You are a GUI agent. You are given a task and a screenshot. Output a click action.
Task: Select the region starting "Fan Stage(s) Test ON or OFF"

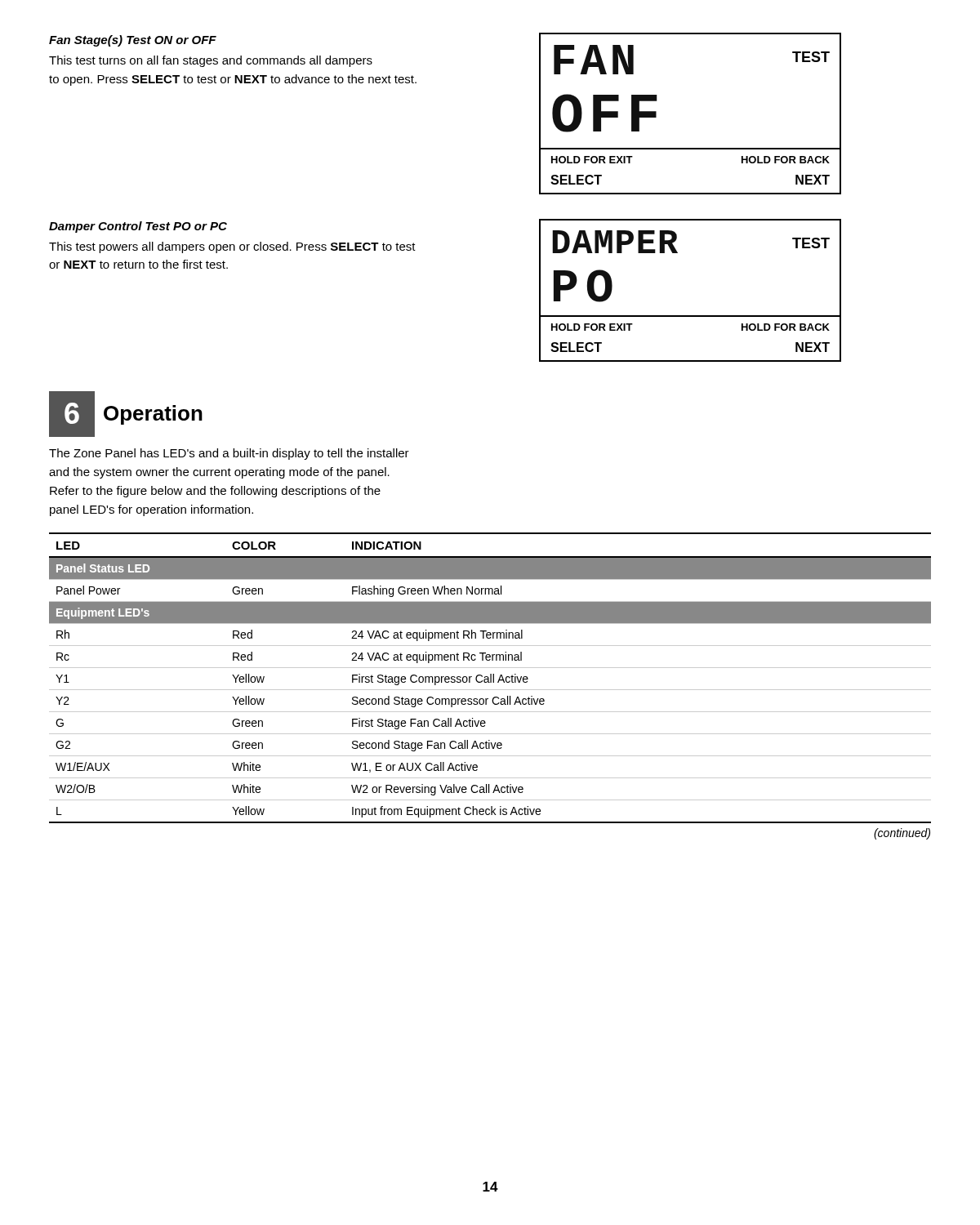click(x=132, y=40)
